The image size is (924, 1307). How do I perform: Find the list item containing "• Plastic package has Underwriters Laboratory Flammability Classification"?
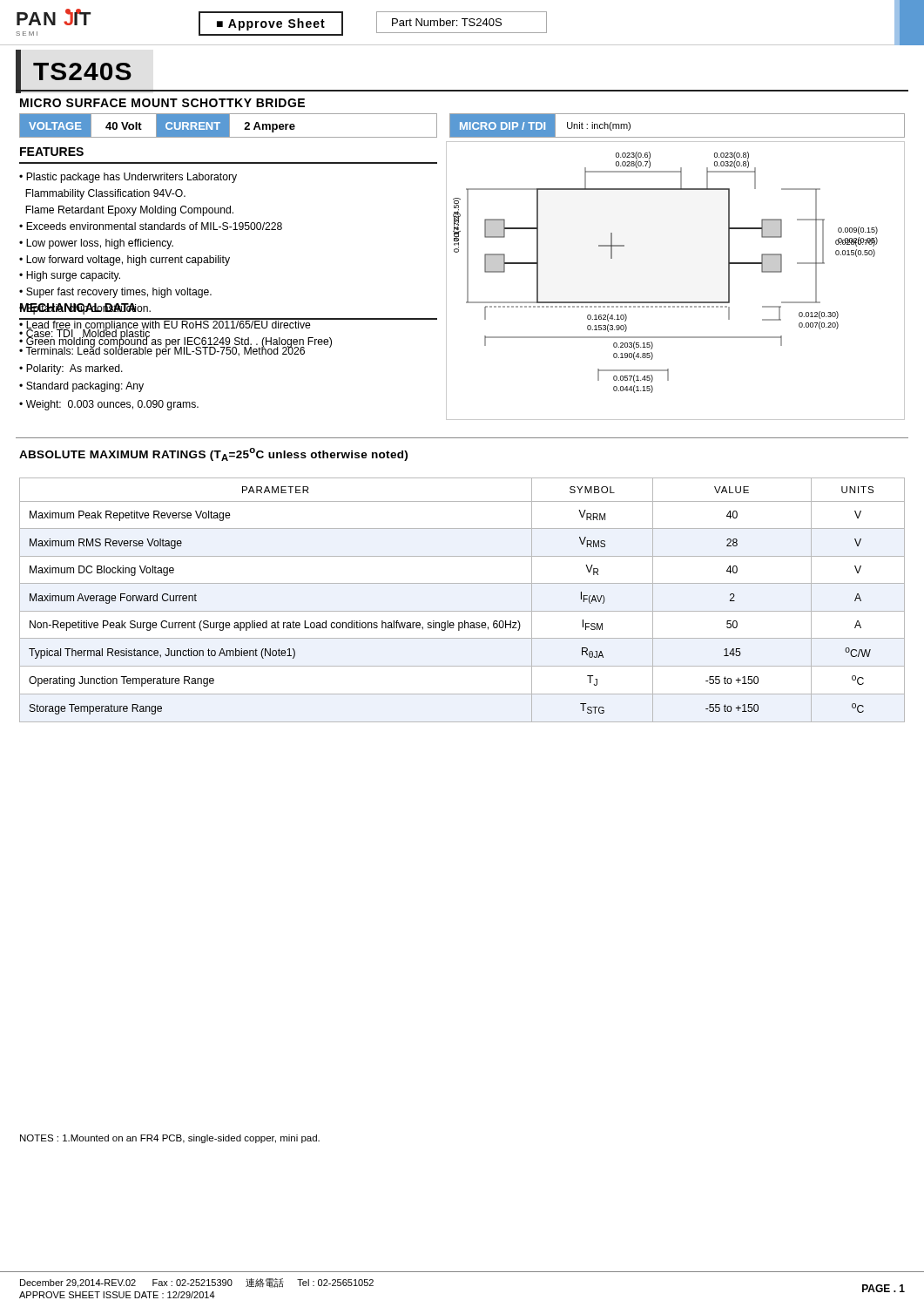pos(128,193)
